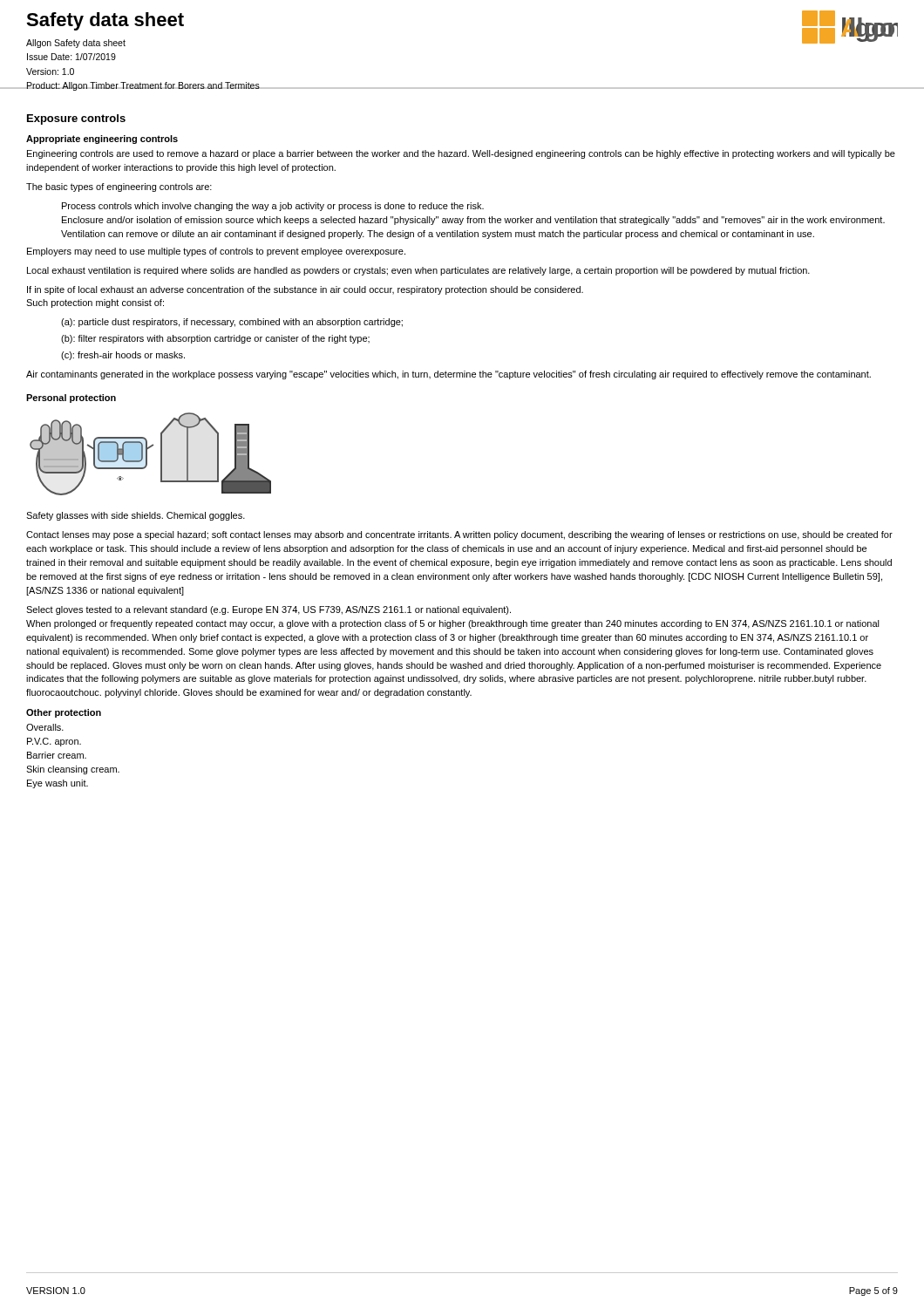The height and width of the screenshot is (1308, 924).
Task: Point to "Appropriate engineering controls"
Action: [x=102, y=139]
